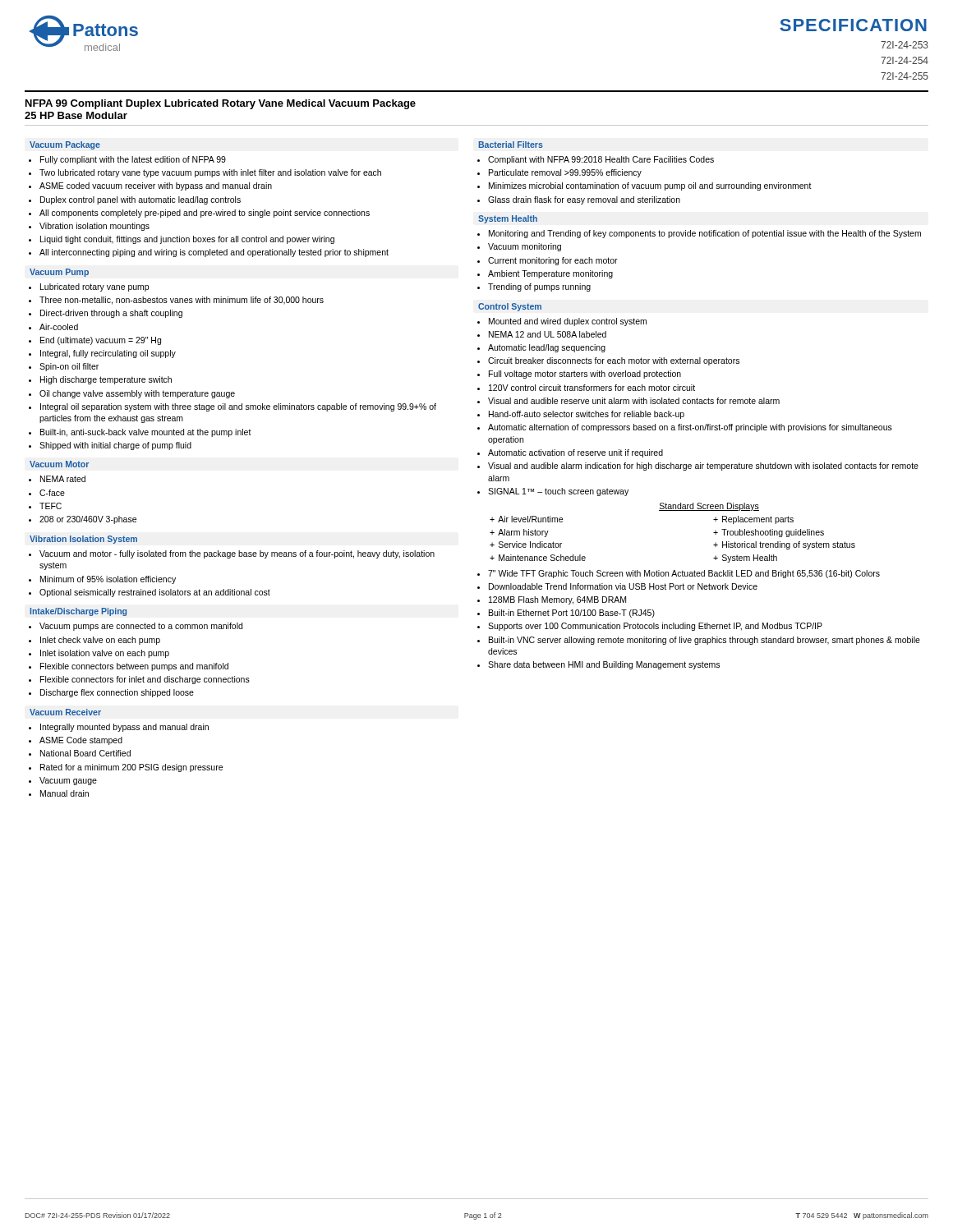This screenshot has height=1232, width=953.
Task: Where does it say "Shipped with initial charge of pump fluid"?
Action: coord(115,445)
